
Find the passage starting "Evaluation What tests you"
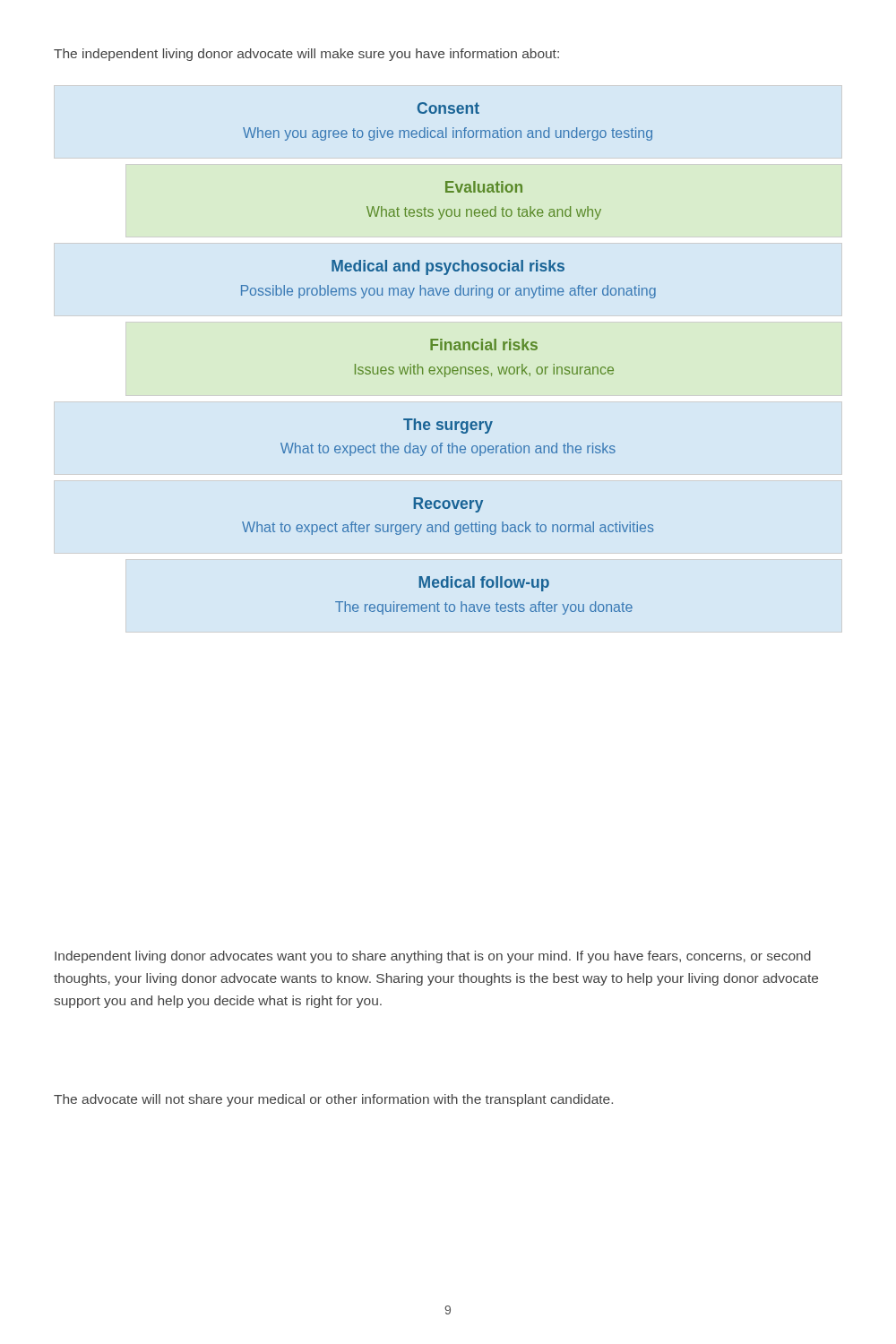484,200
